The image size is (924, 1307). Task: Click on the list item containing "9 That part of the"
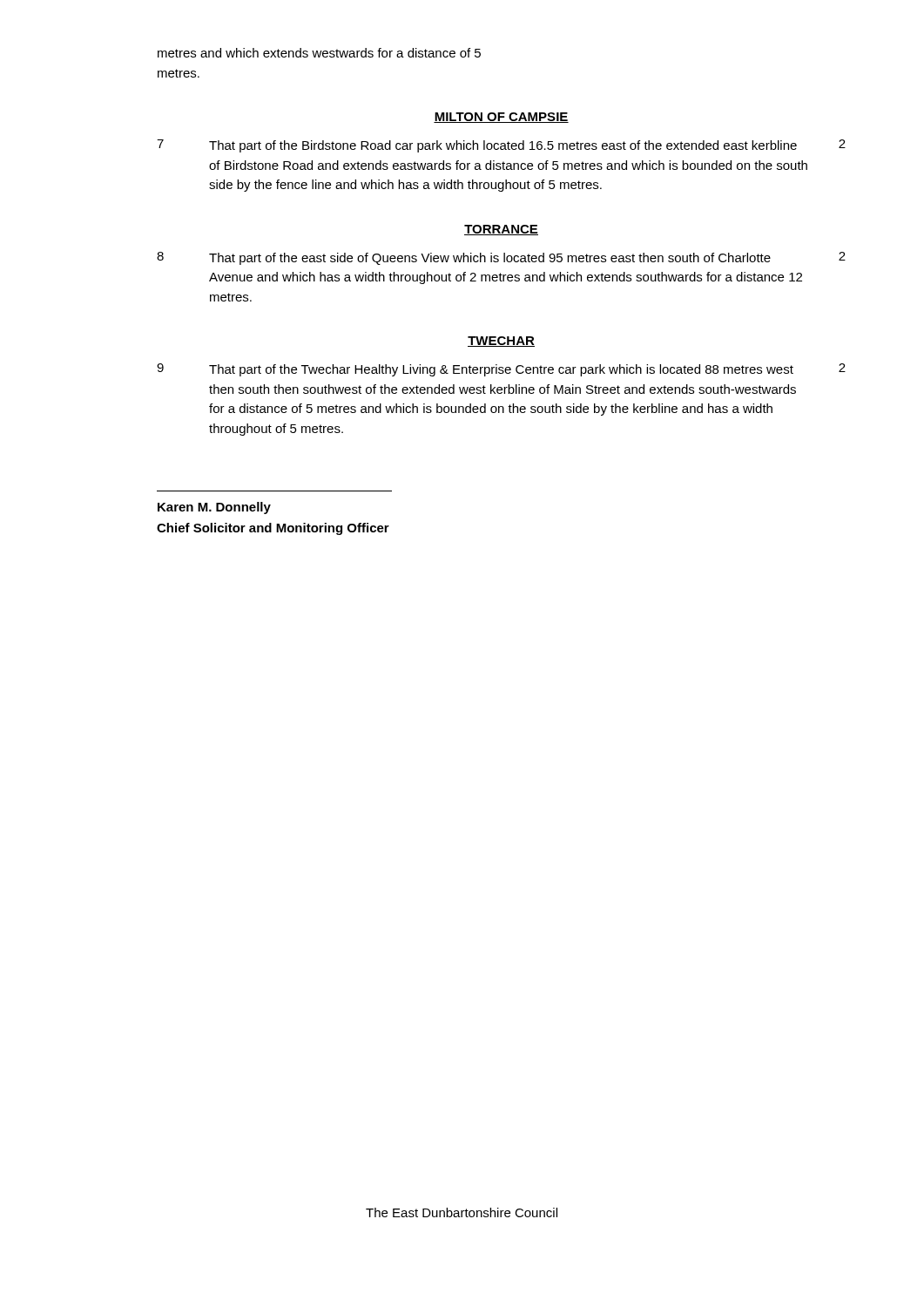501,399
